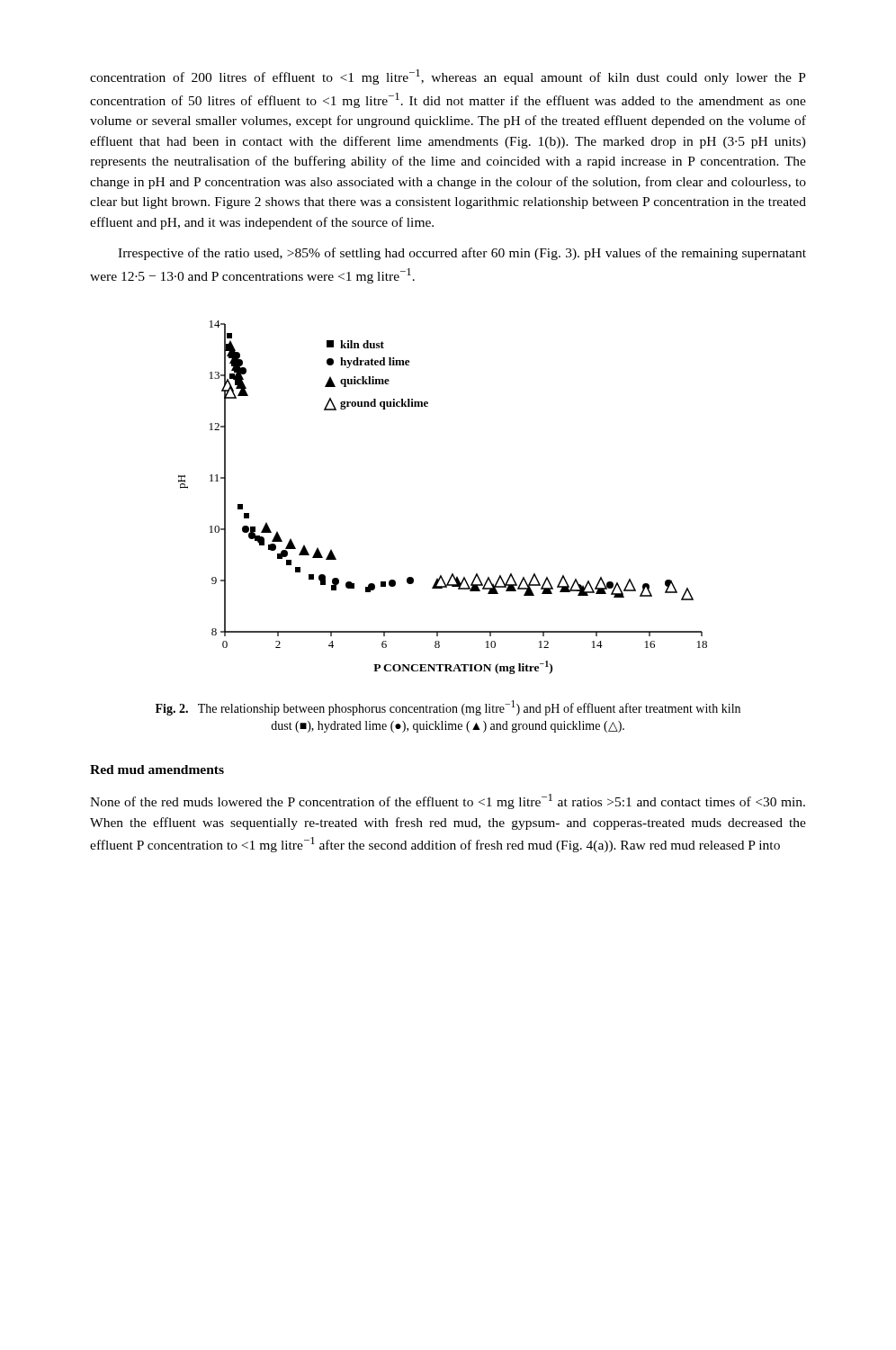Image resolution: width=896 pixels, height=1350 pixels.
Task: Locate the block of text that opens with "concentration of 200"
Action: 448,147
